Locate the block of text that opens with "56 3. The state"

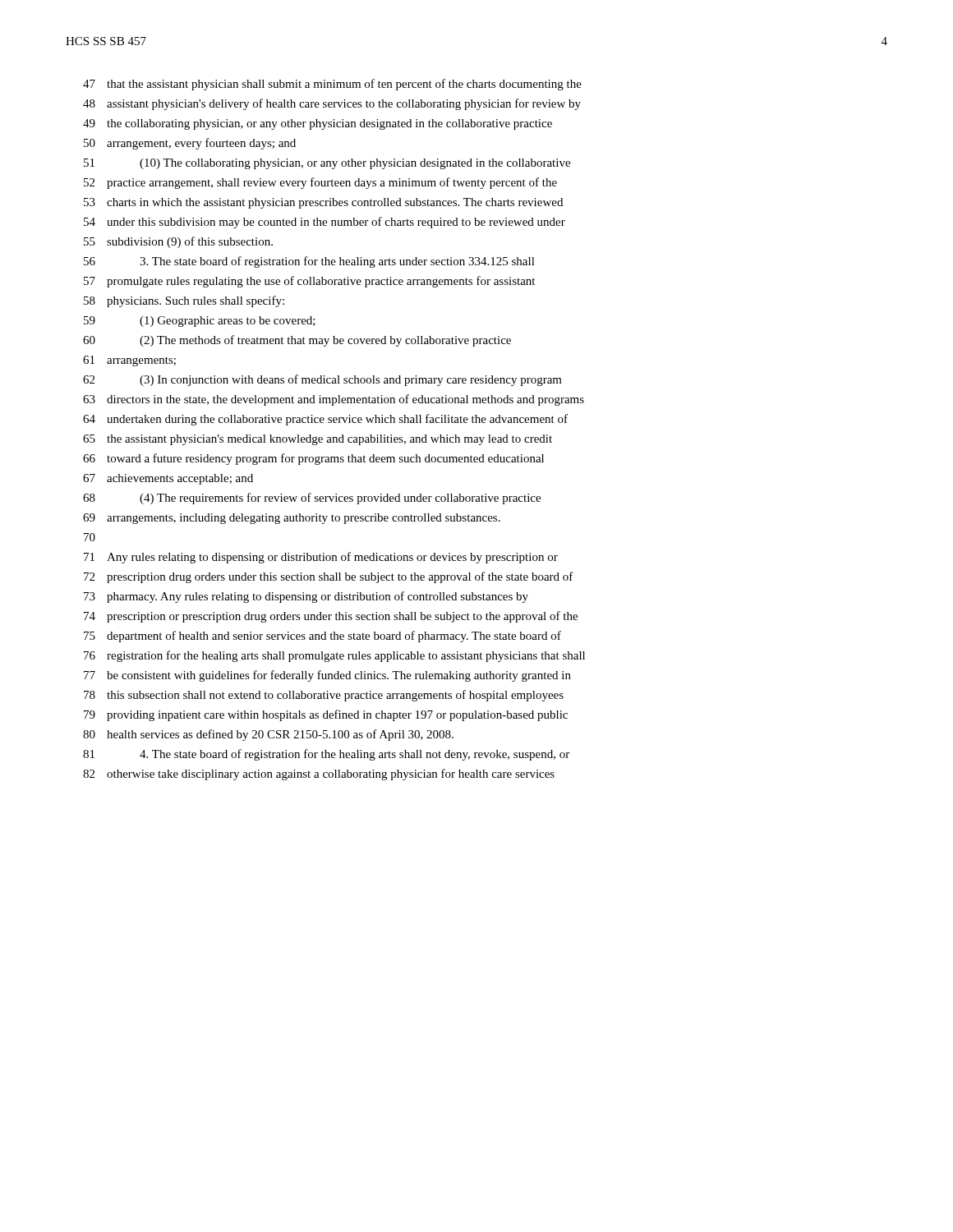476,281
